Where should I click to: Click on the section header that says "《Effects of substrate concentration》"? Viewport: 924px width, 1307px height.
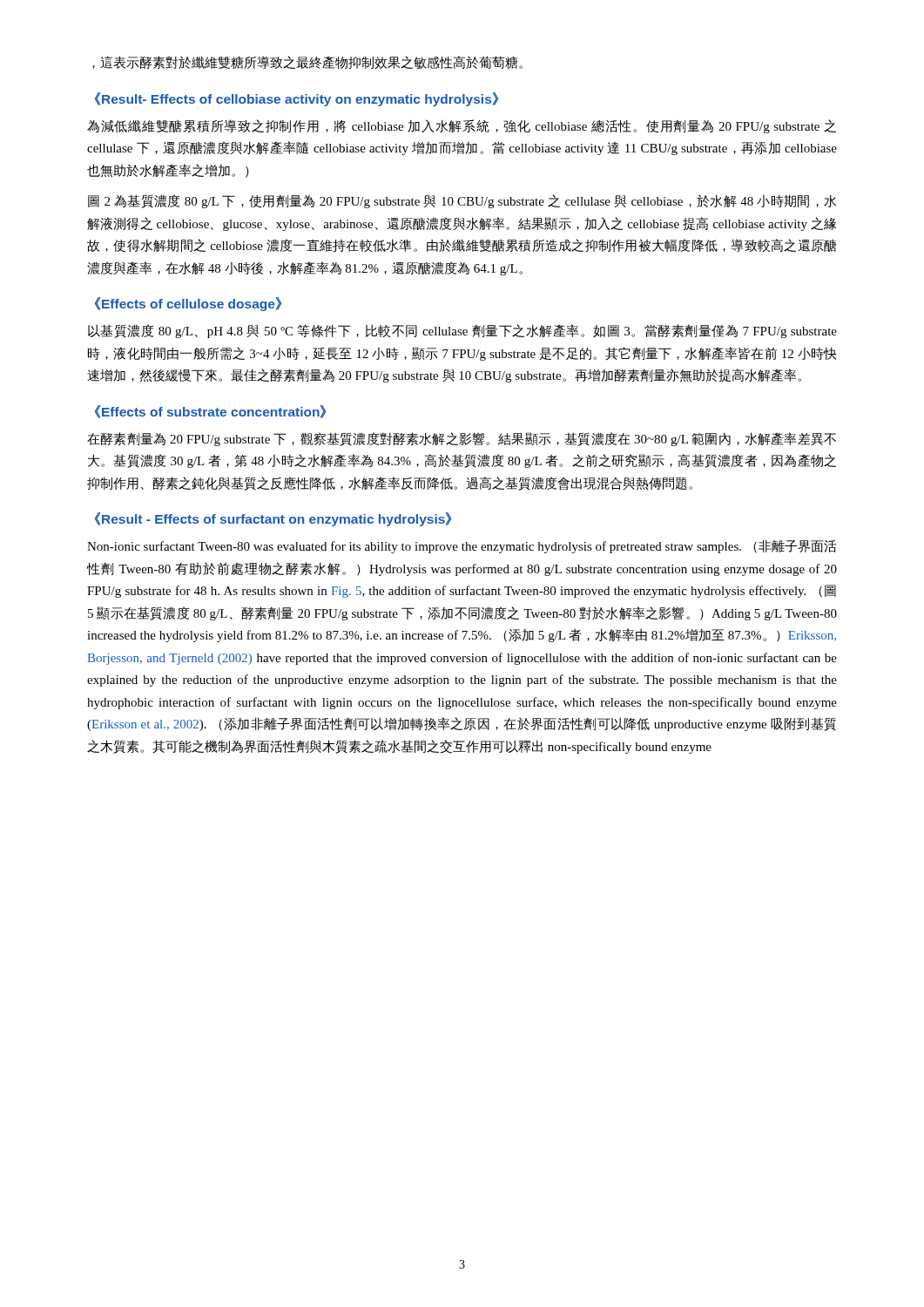pyautogui.click(x=211, y=411)
